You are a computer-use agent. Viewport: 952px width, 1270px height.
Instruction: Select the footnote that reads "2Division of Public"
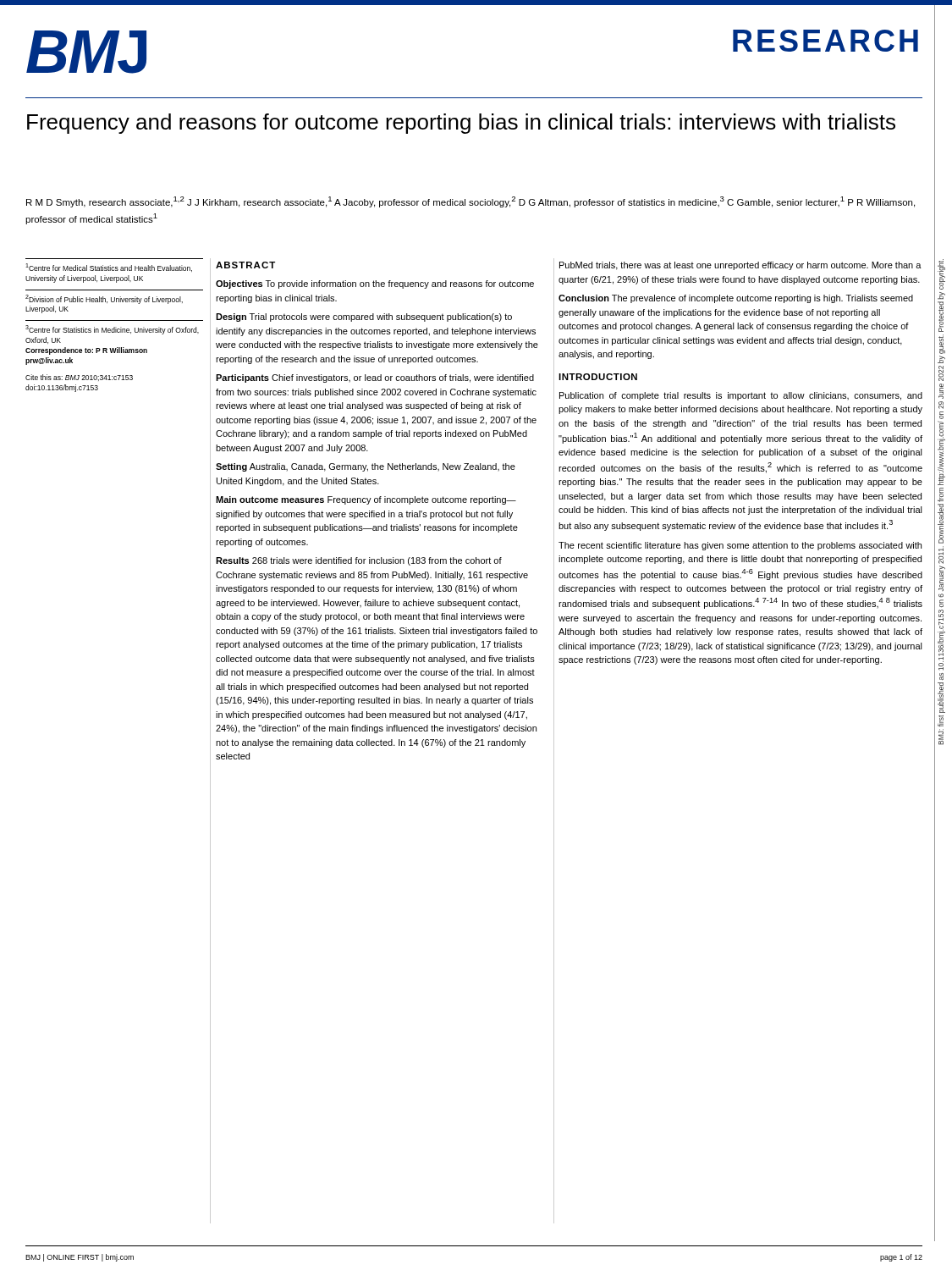click(x=104, y=304)
